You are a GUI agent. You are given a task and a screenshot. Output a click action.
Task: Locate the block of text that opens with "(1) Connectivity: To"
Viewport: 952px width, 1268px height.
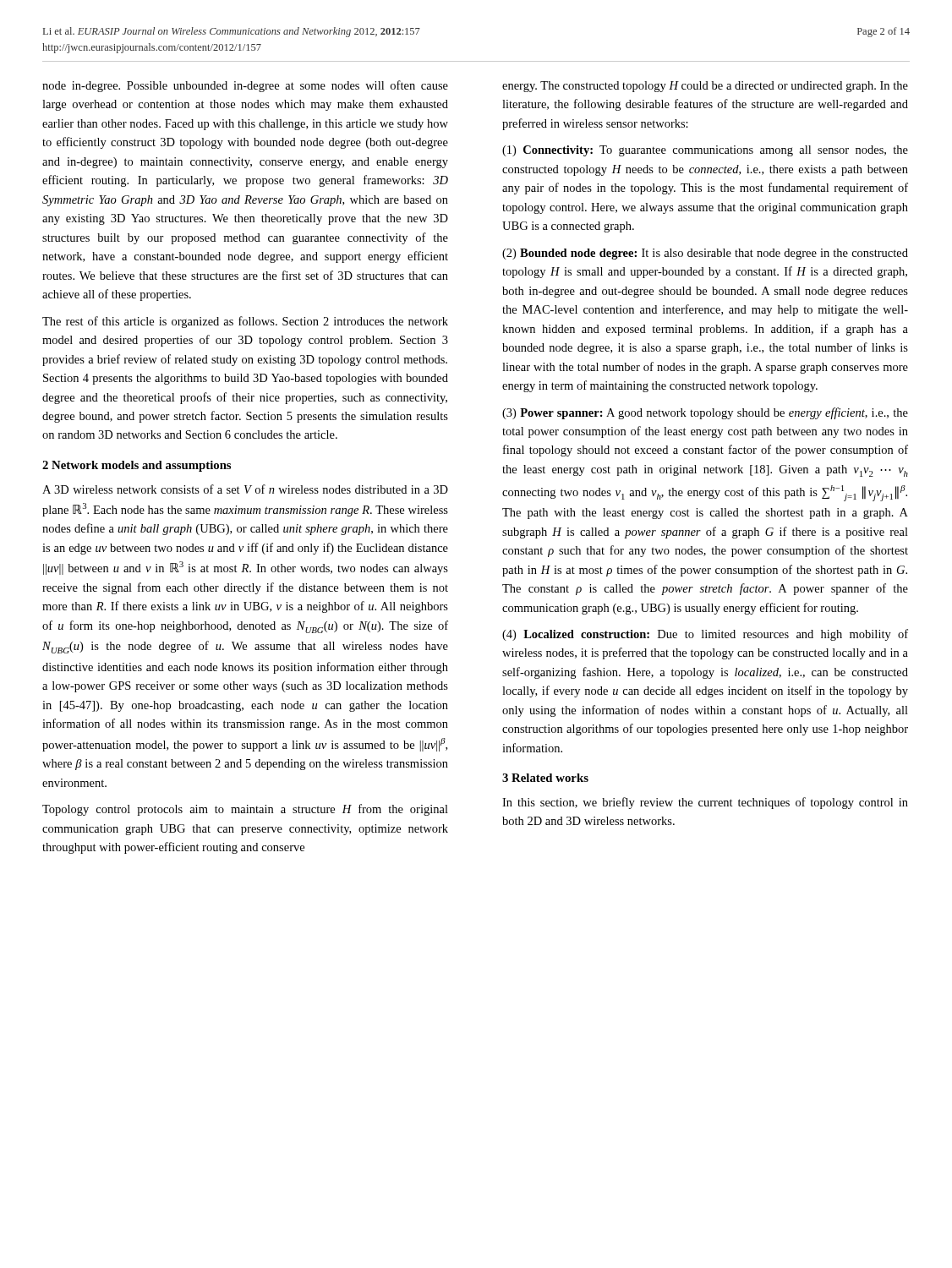705,188
